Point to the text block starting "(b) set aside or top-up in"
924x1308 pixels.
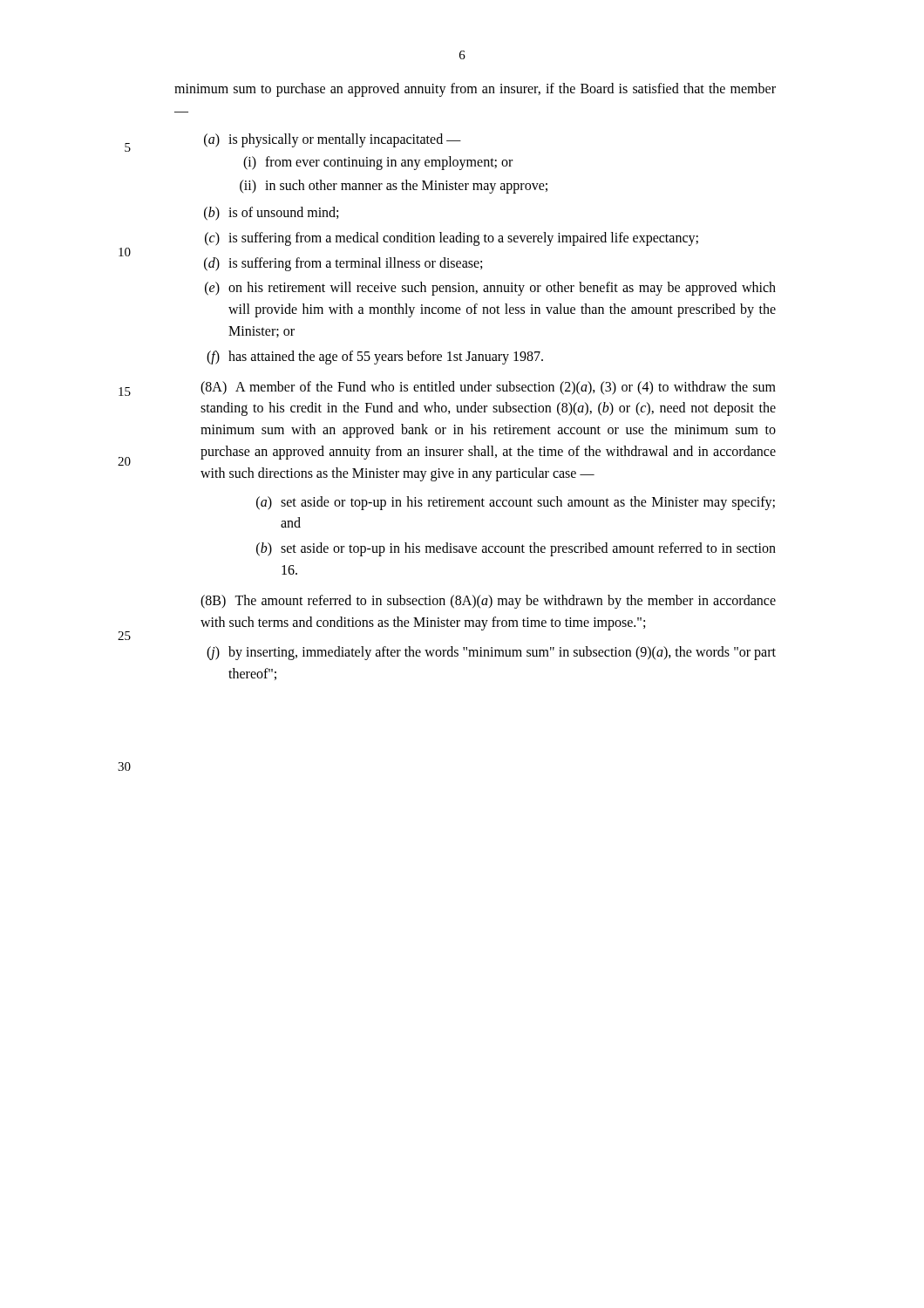coord(501,560)
